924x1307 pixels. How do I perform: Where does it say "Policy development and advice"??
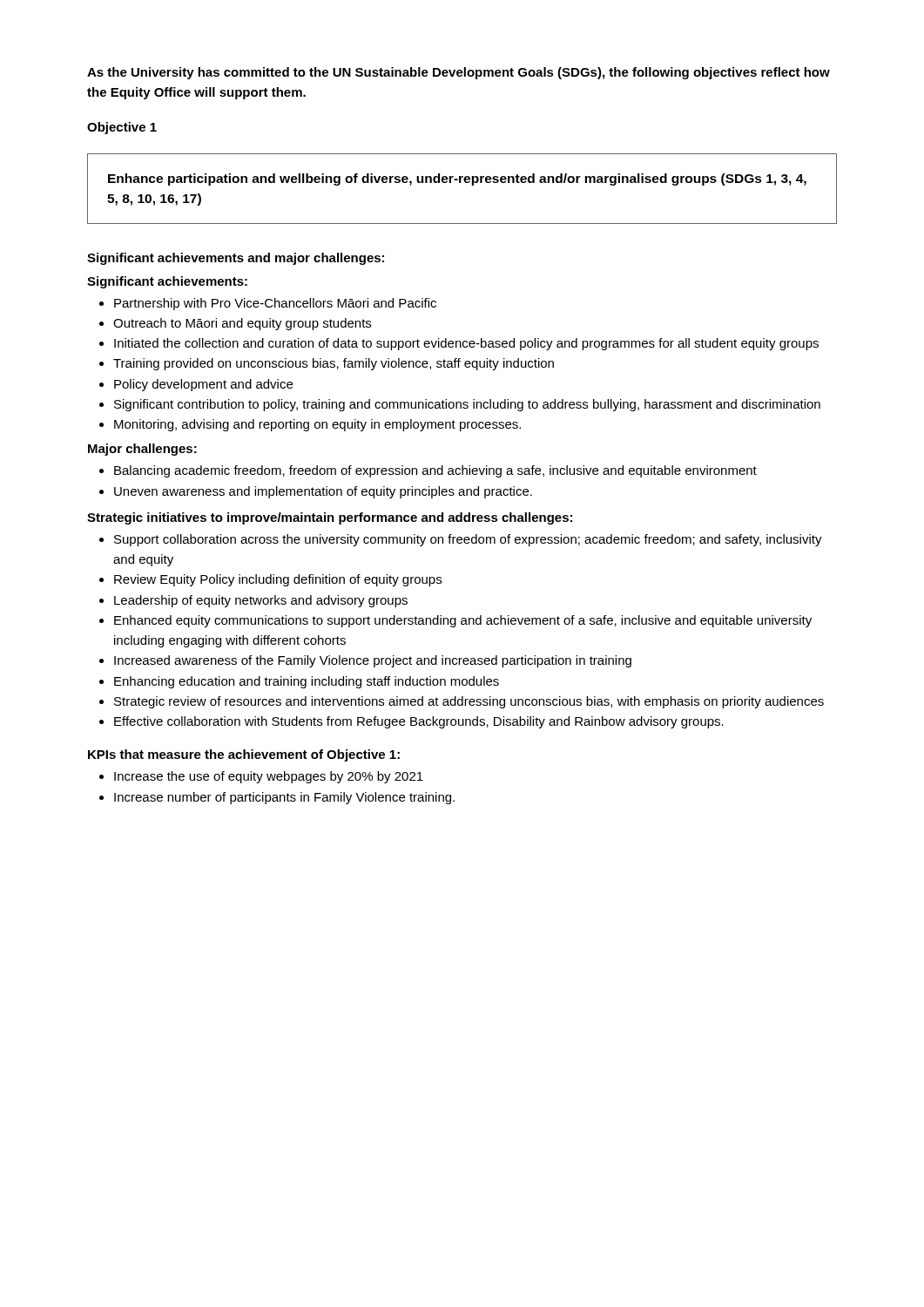(196, 385)
